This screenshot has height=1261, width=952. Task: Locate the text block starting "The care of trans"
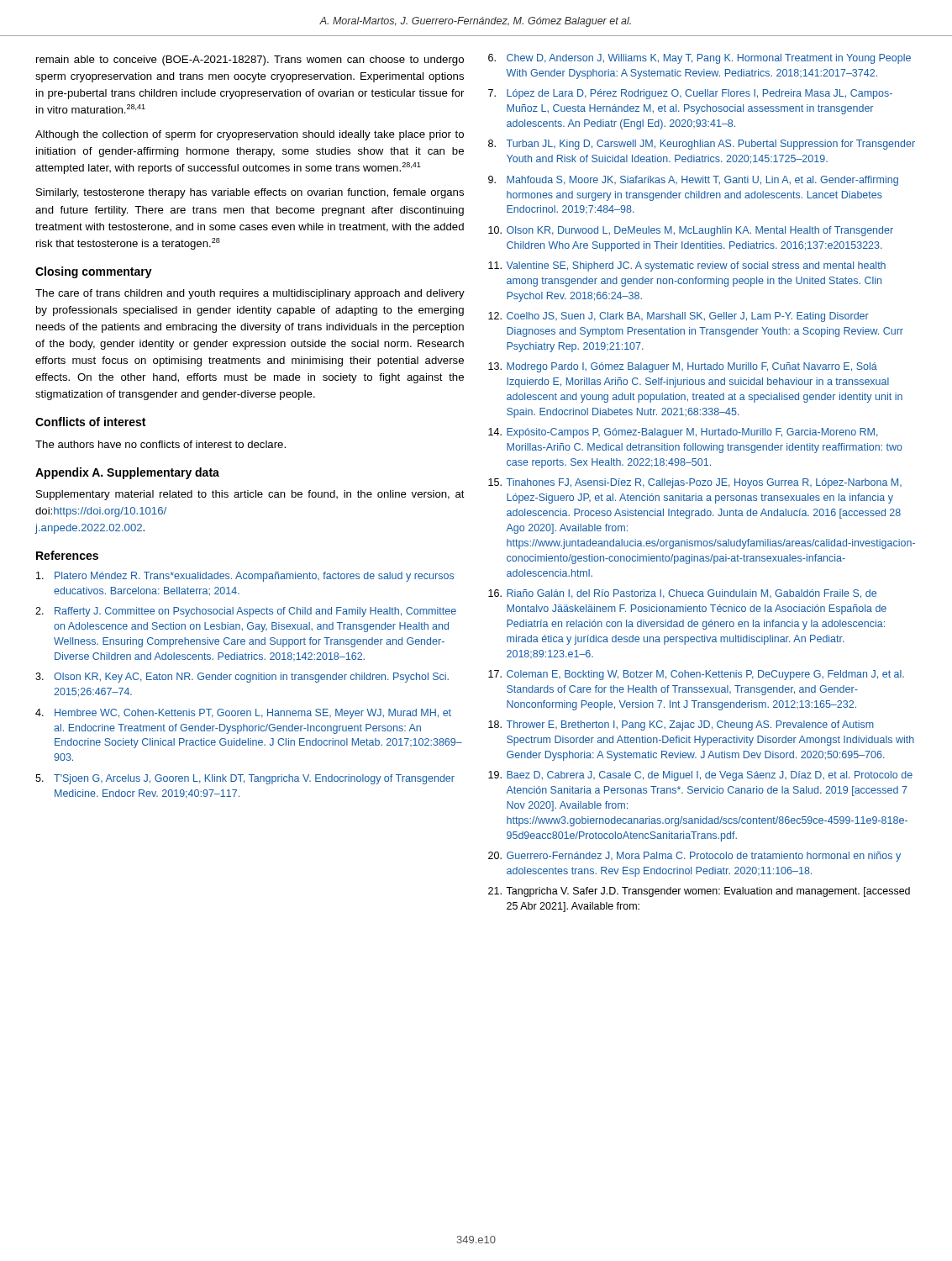(250, 344)
